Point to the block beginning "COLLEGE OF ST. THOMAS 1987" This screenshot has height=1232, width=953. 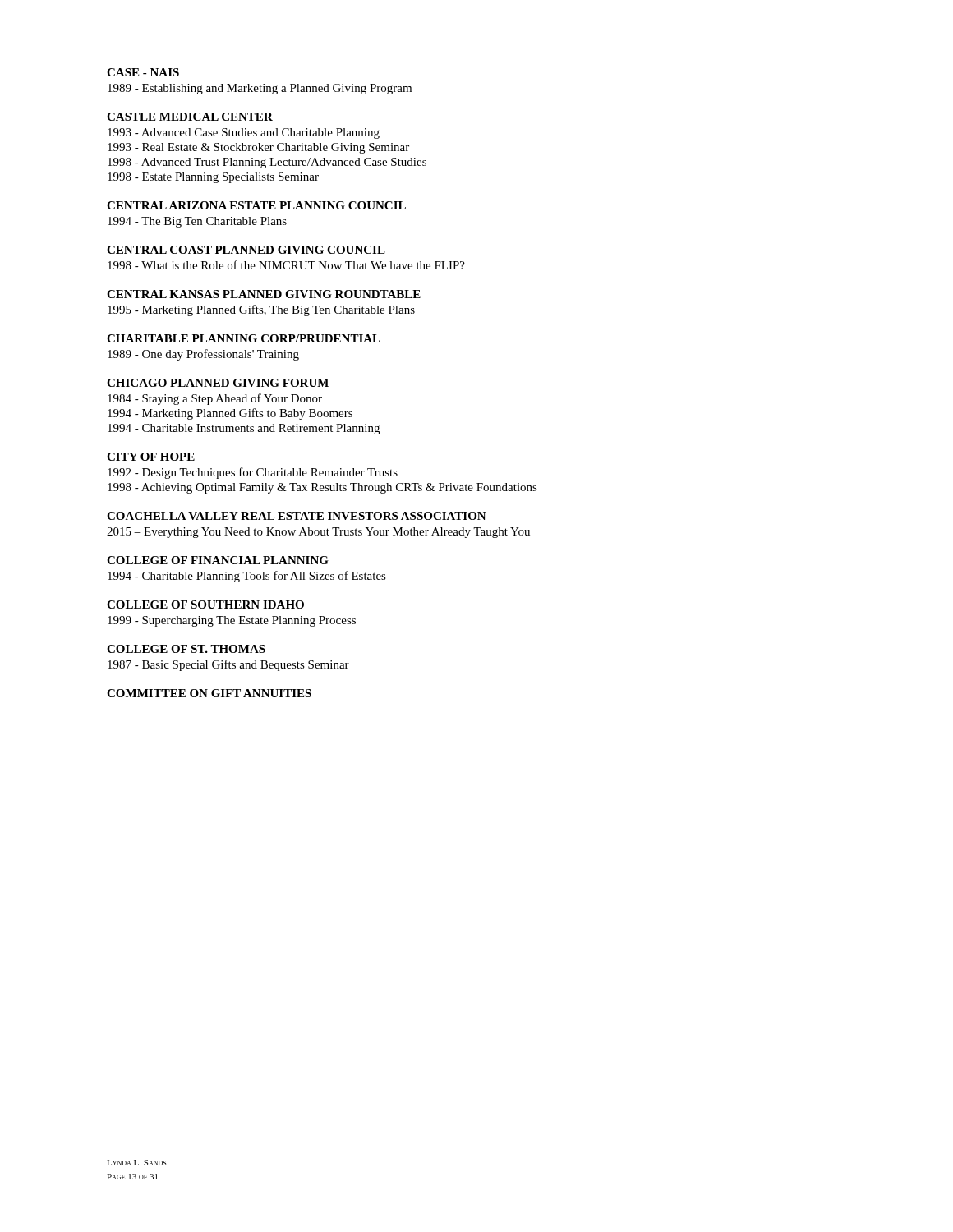186,649
